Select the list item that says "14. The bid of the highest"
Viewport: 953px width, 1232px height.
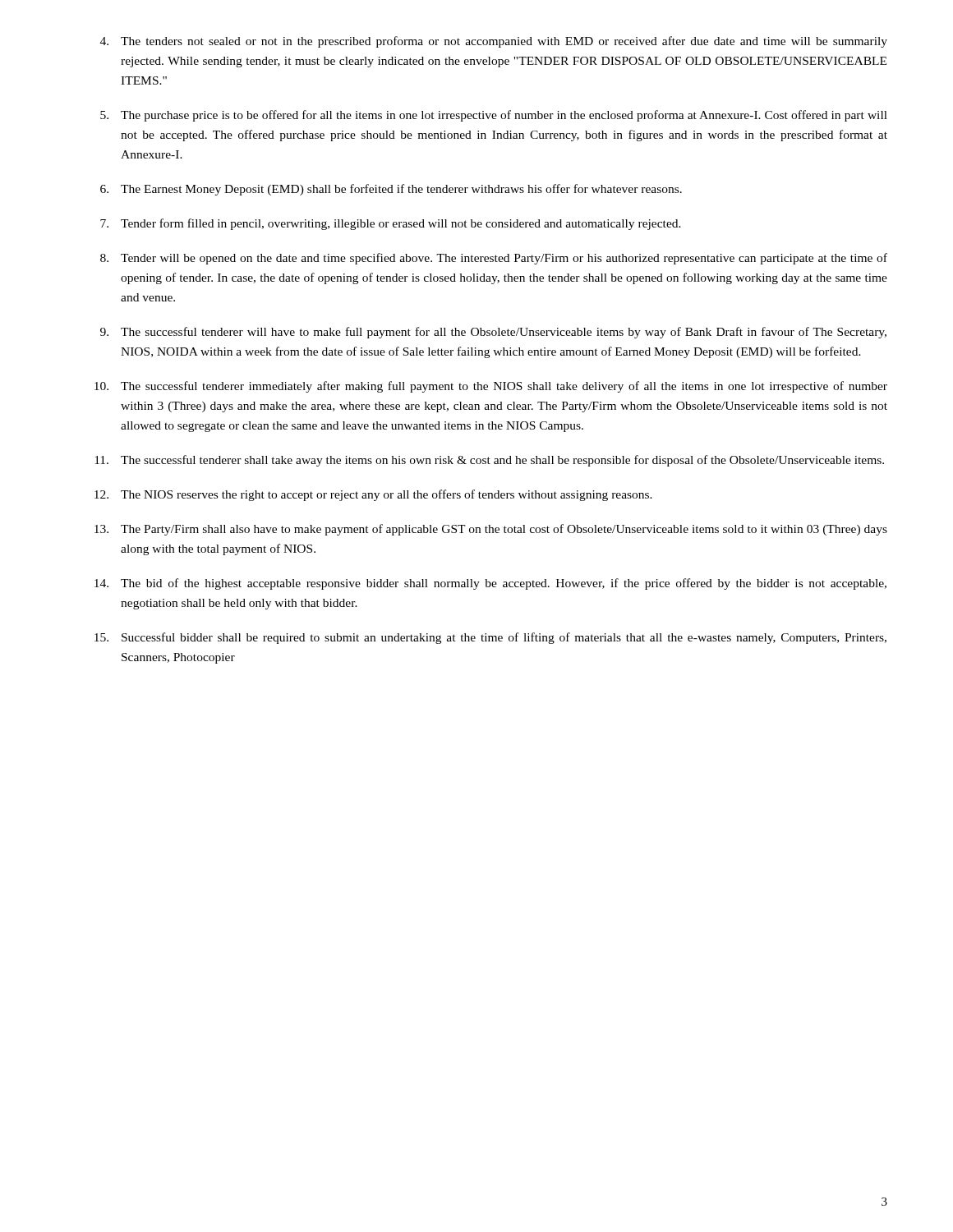pyautogui.click(x=483, y=593)
